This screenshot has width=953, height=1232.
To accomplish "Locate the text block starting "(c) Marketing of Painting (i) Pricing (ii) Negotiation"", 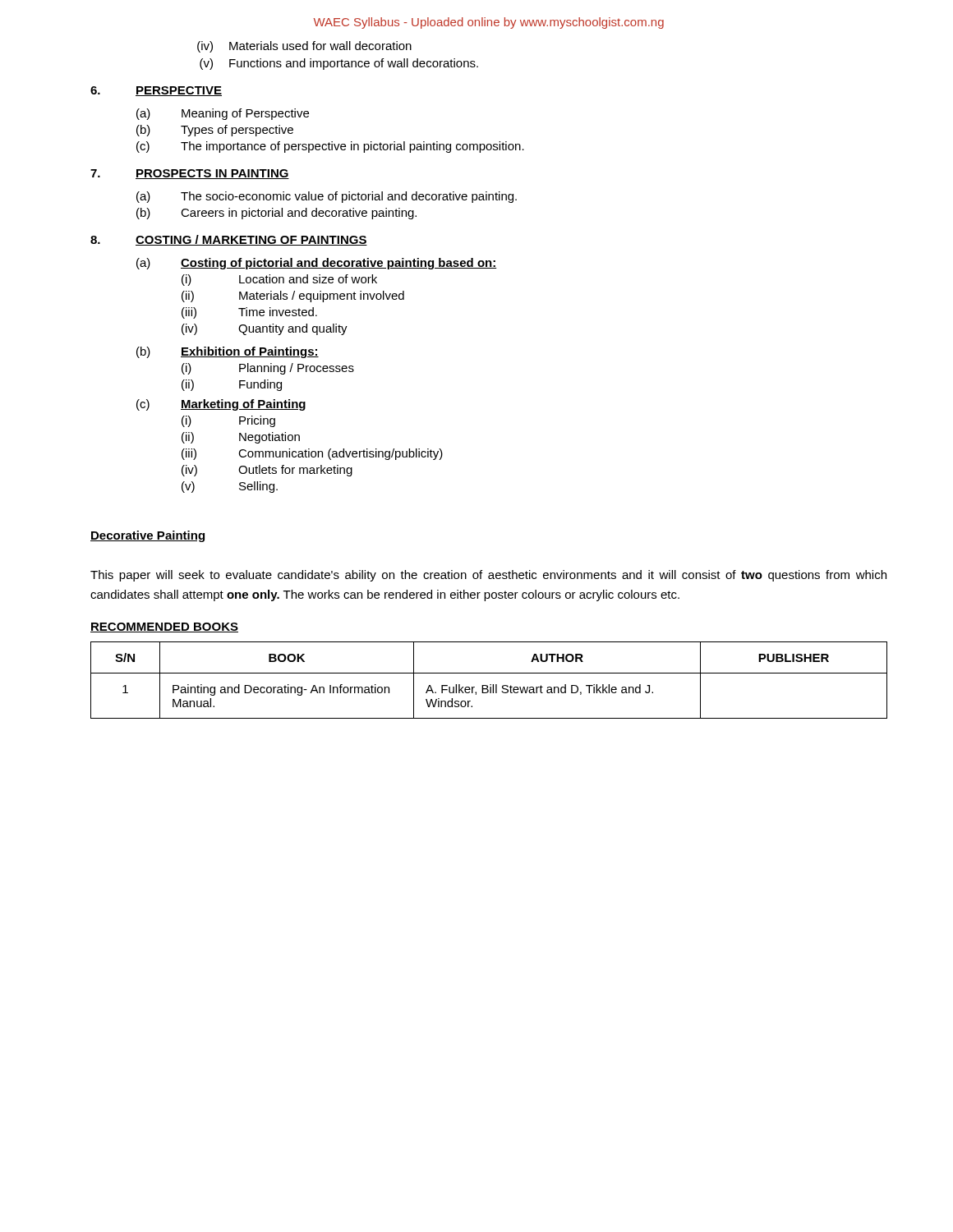I will 221,405.
